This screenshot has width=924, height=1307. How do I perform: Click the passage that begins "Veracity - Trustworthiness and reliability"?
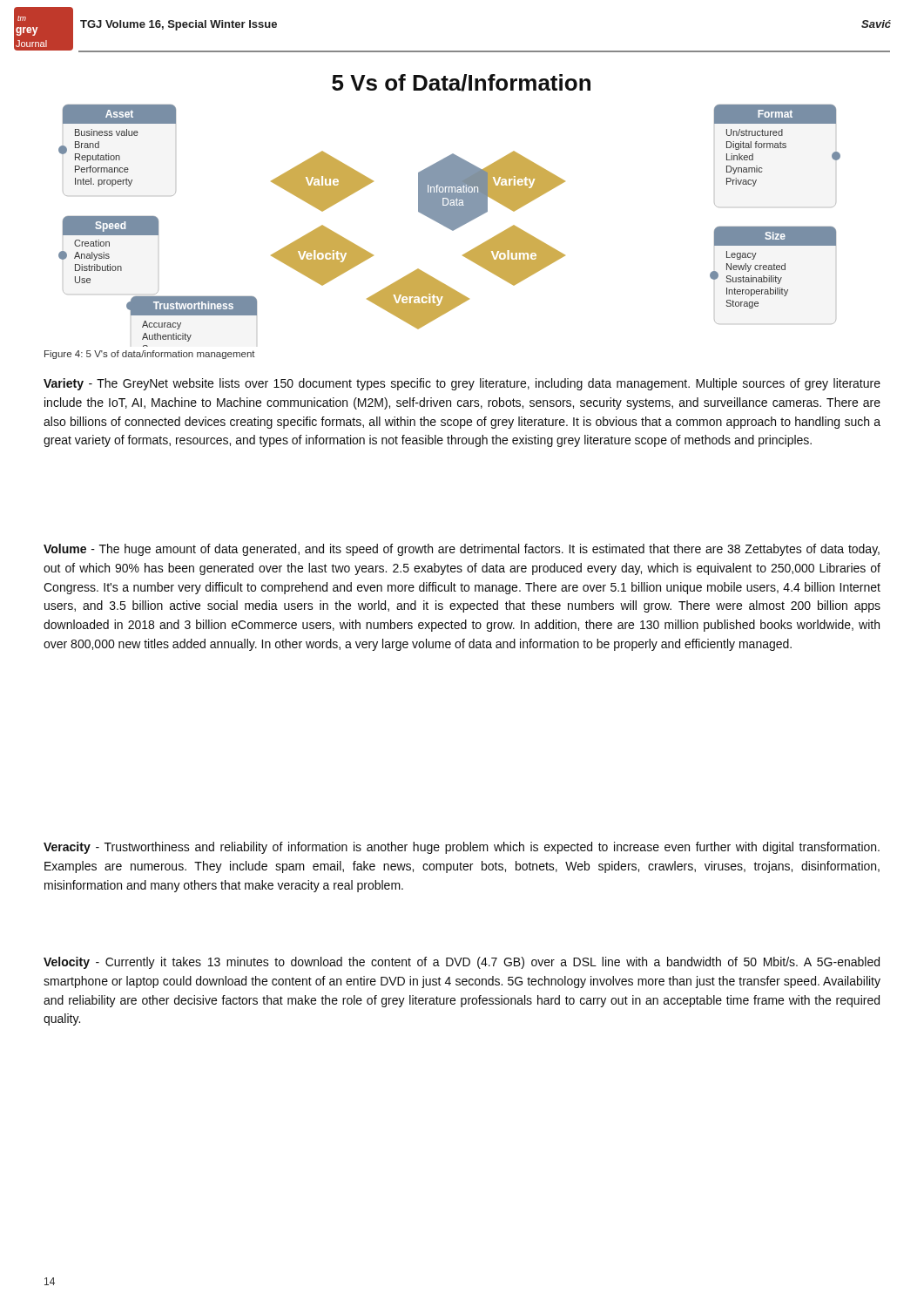[462, 866]
